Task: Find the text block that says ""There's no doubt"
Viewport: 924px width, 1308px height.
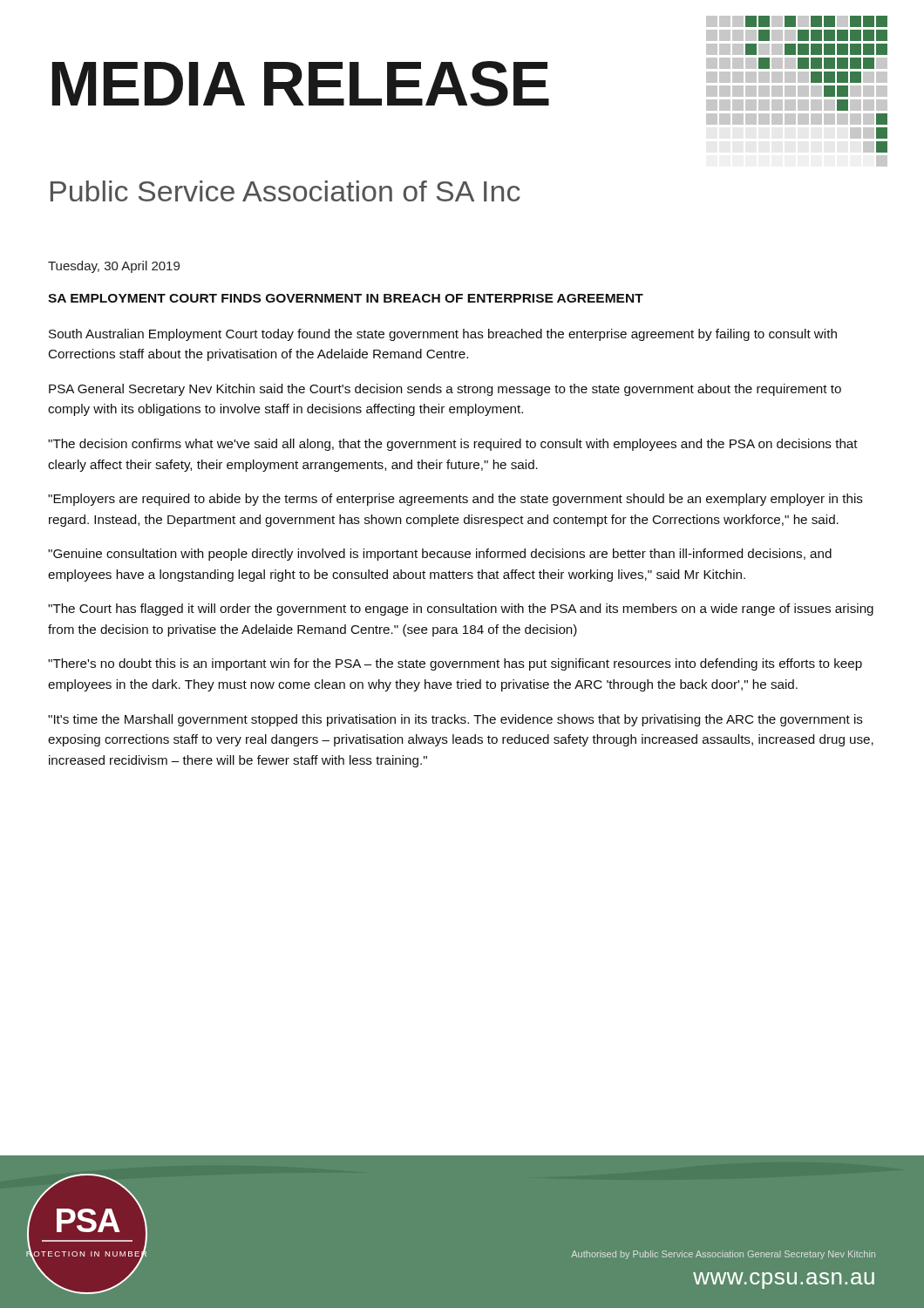Action: [455, 674]
